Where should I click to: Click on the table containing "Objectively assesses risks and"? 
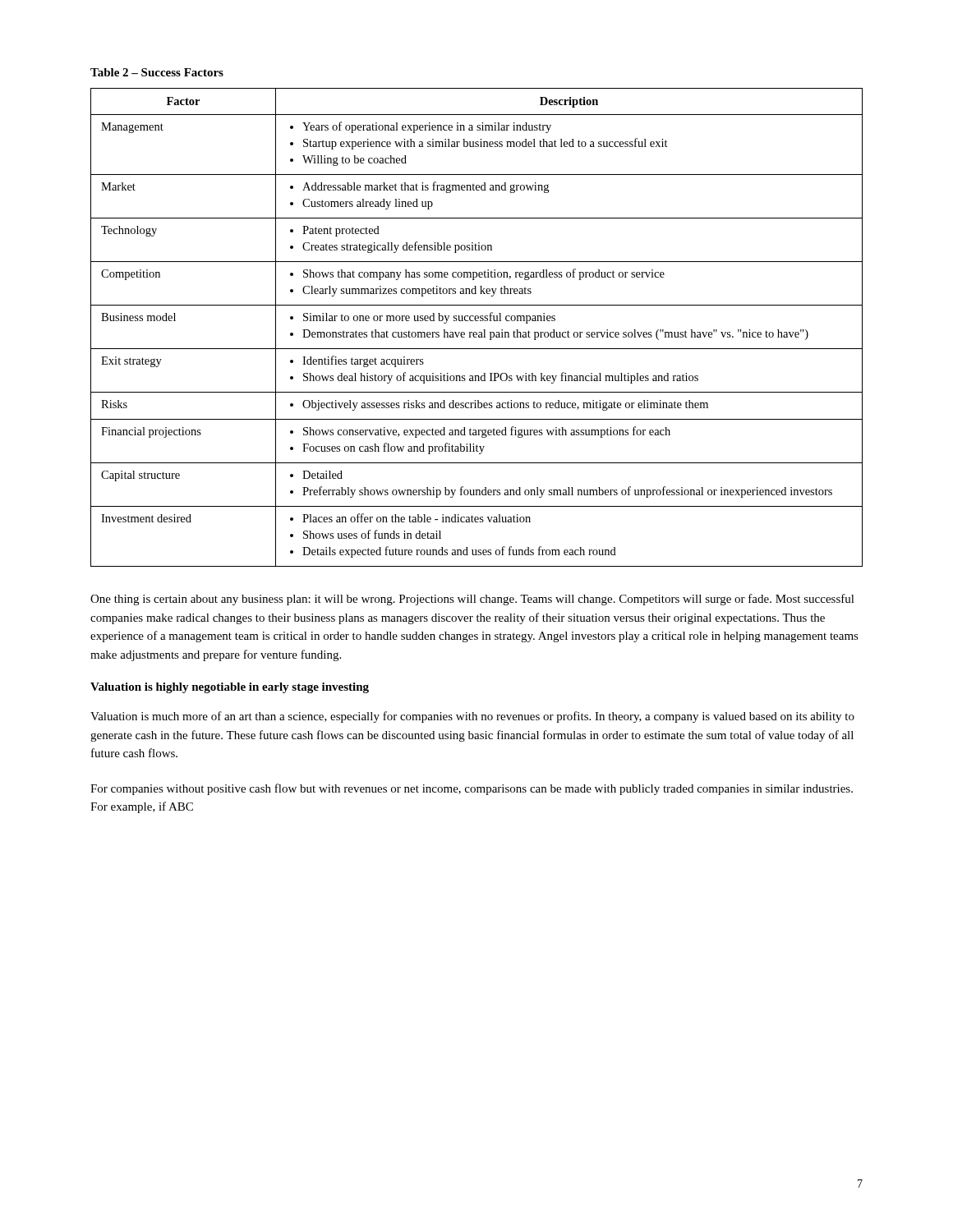[x=476, y=327]
